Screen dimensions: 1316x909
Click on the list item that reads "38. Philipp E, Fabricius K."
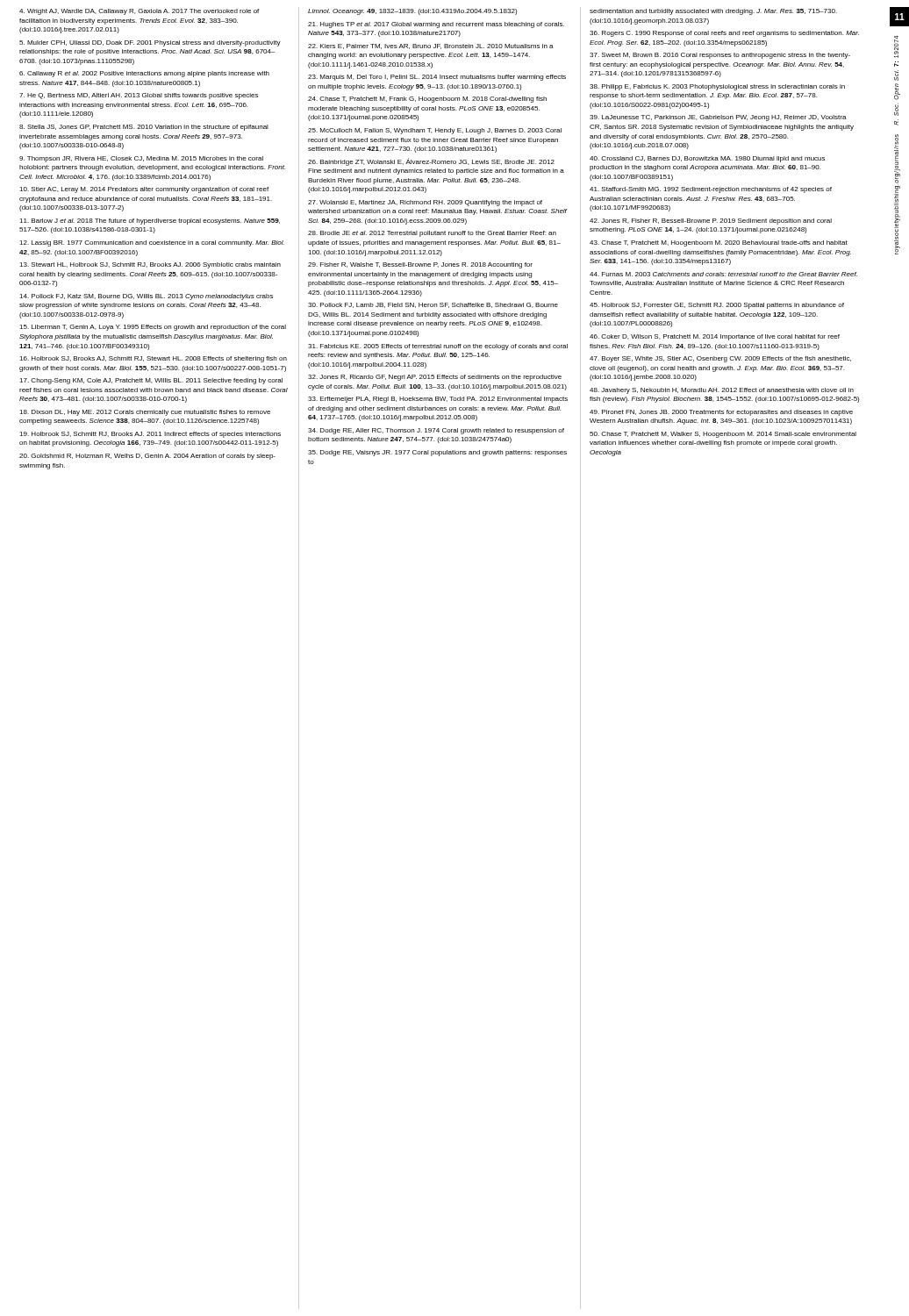tap(717, 96)
